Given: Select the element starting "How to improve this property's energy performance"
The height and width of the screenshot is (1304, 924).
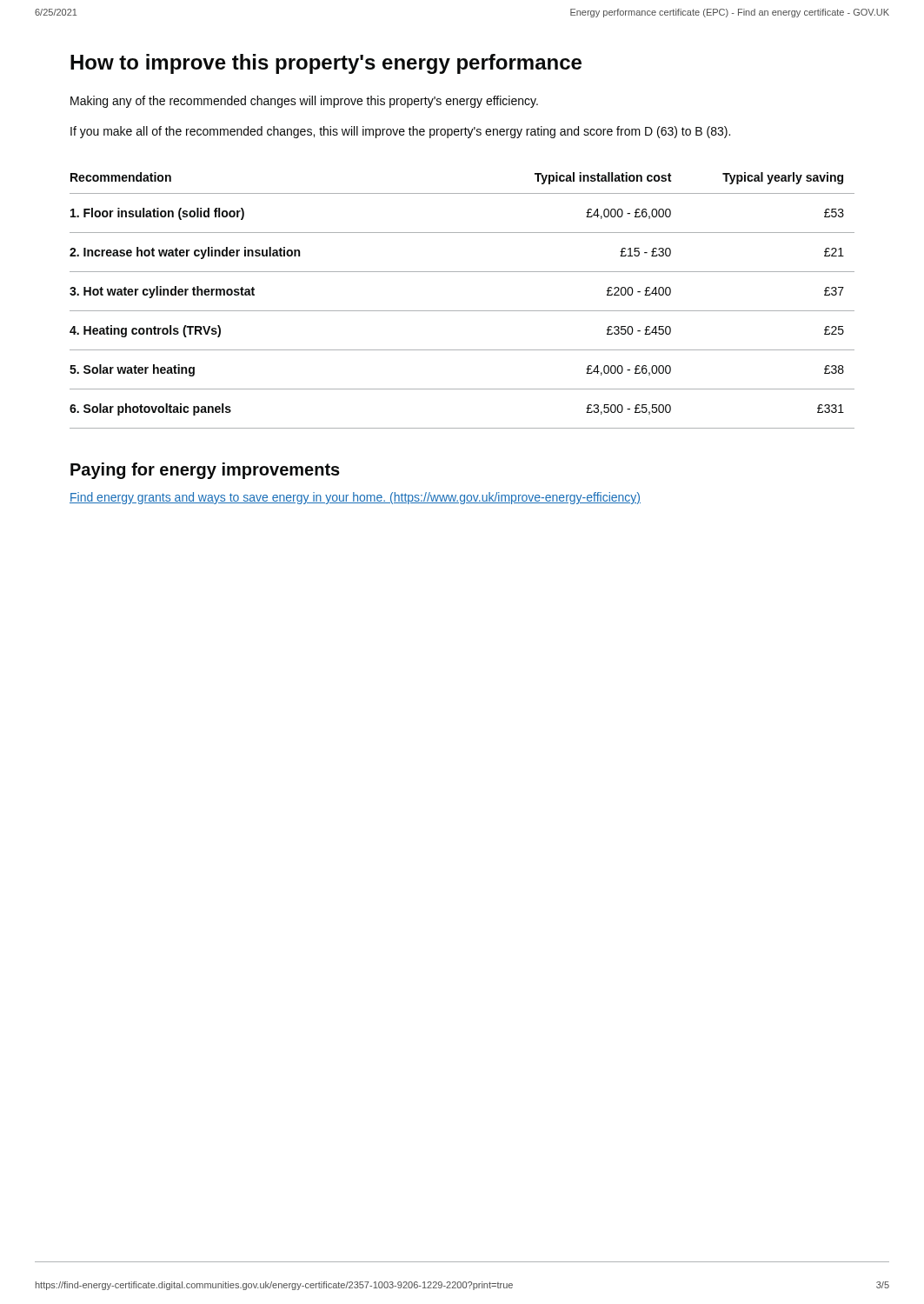Looking at the screenshot, I should (462, 63).
